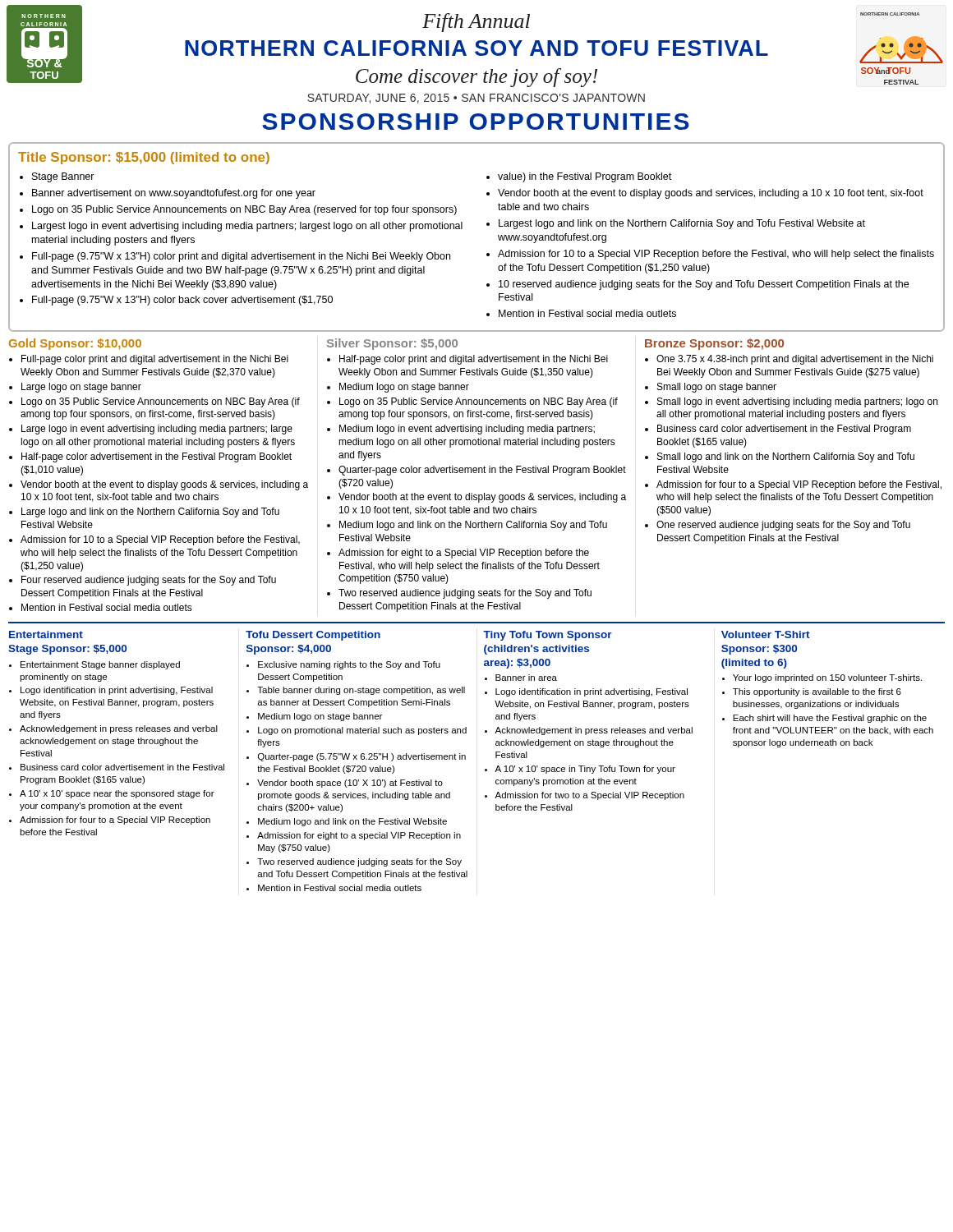
Task: Find the block on this page that starts "Gold Sponsor: $10,000 Full-page color print"
Action: pyautogui.click(x=159, y=476)
